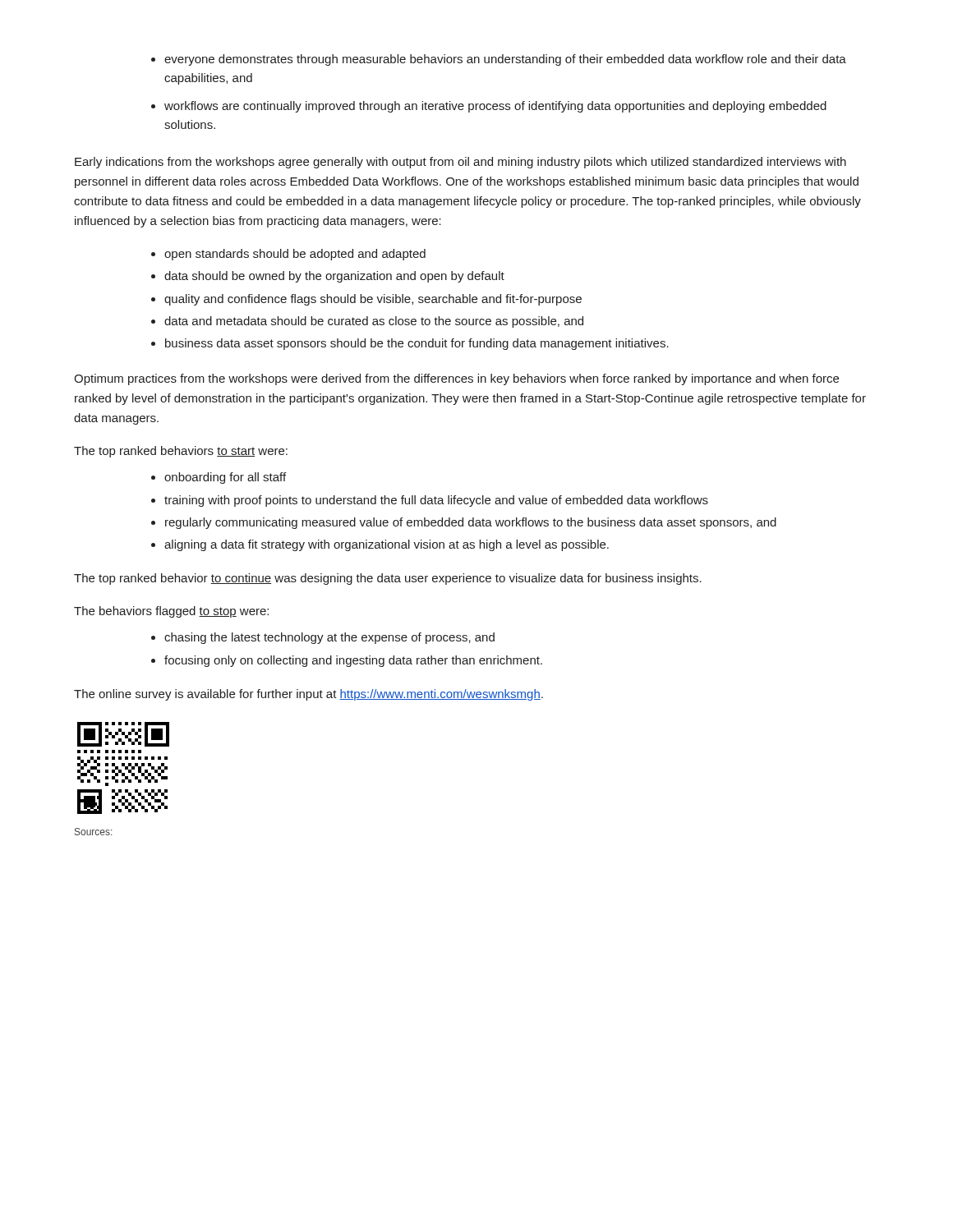Click on the text block containing "Early indications from"
953x1232 pixels.
click(x=467, y=191)
